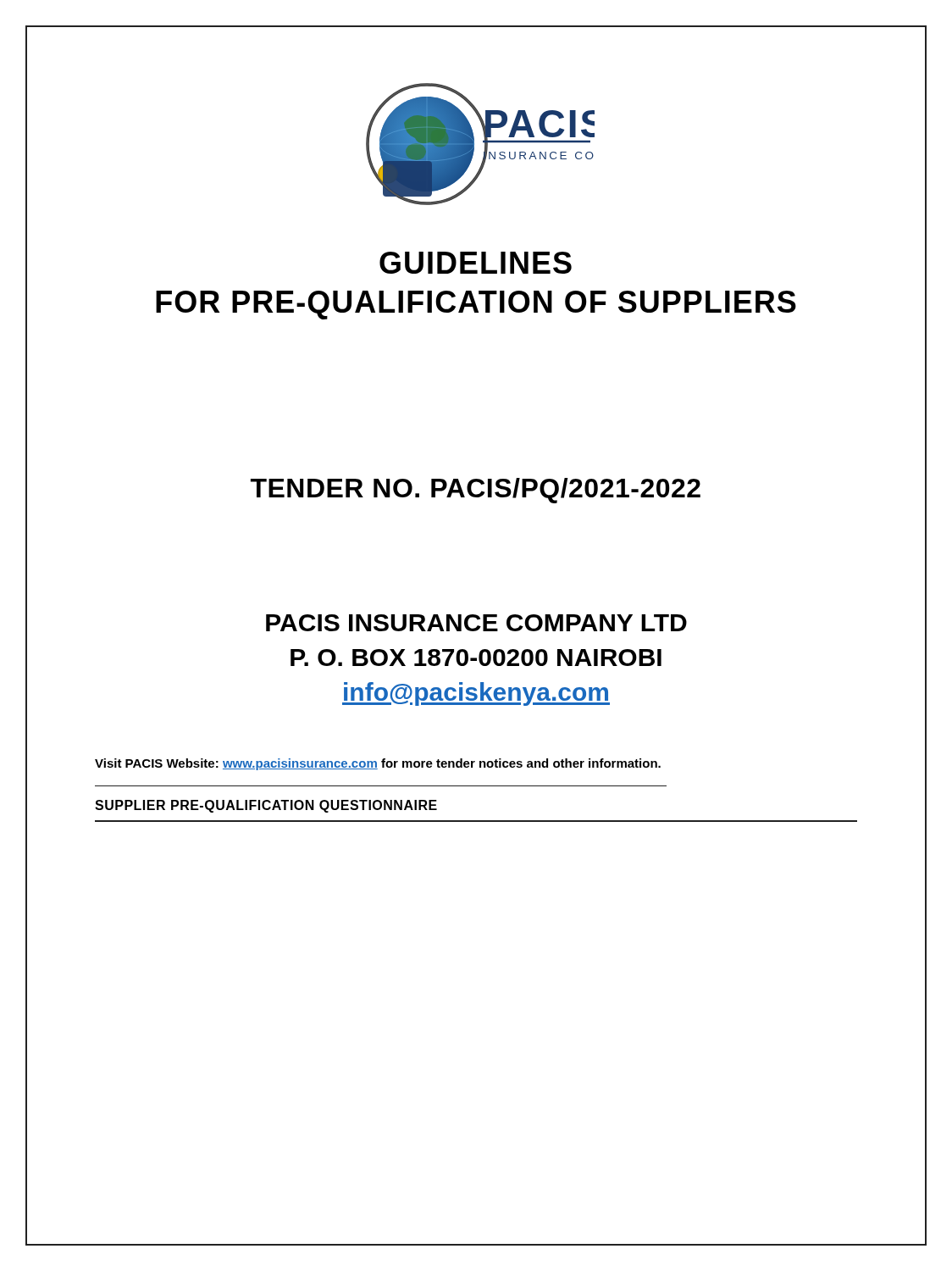Locate the section header with the text "SUPPLIER PRE-QUALIFICATION QUESTIONNAIRE"
The height and width of the screenshot is (1271, 952).
tap(266, 806)
